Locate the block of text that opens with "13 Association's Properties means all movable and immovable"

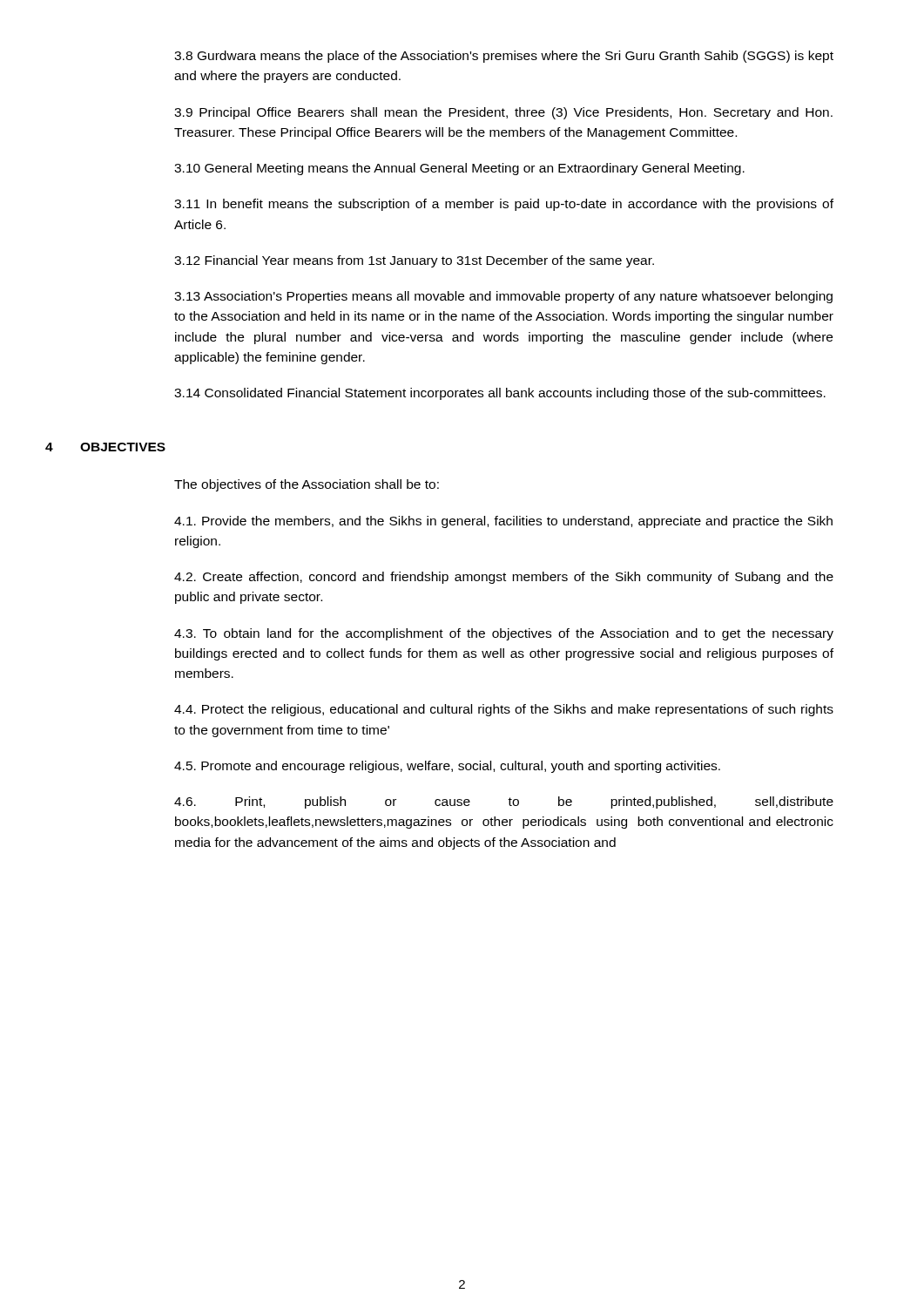coord(504,326)
